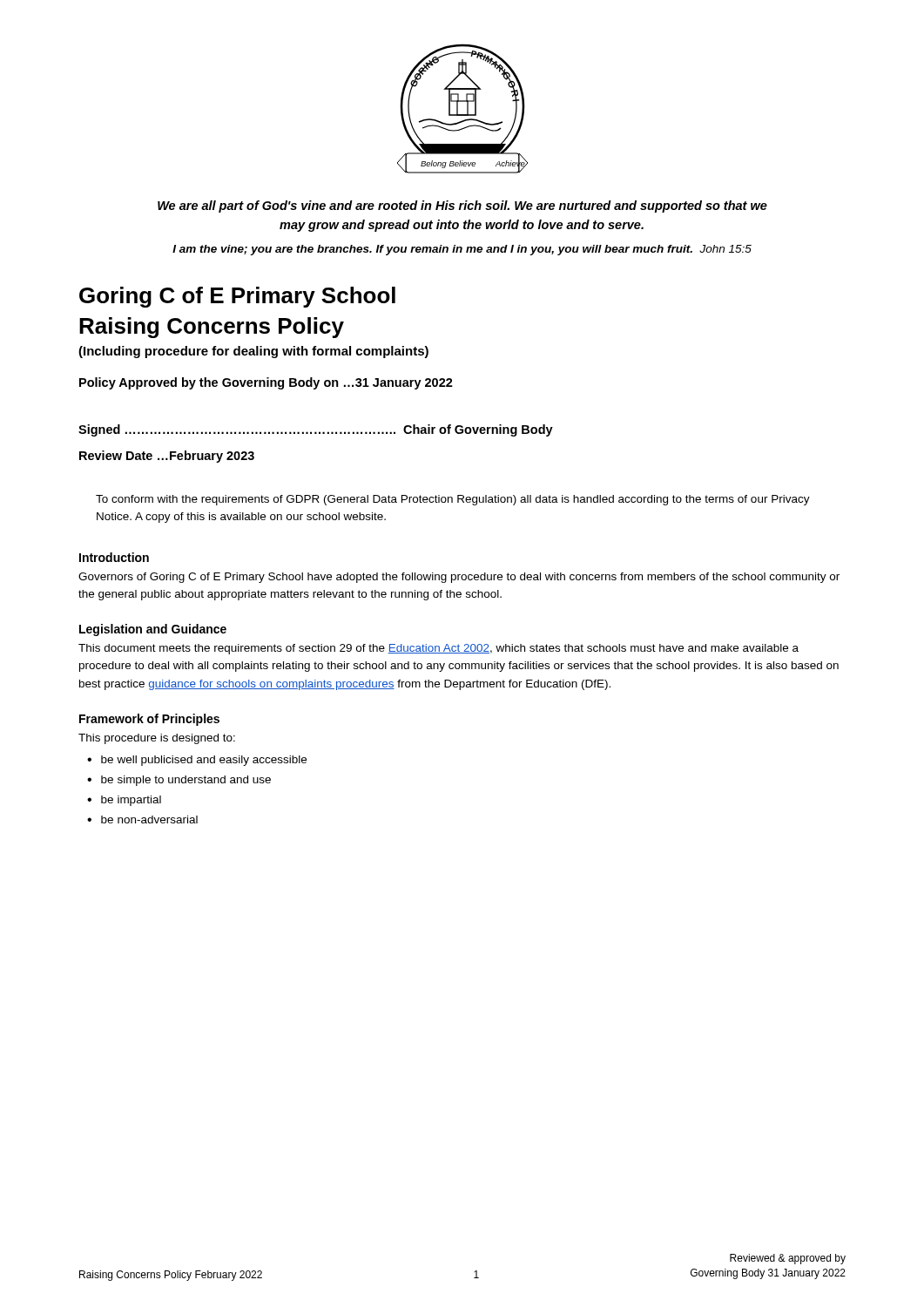924x1307 pixels.
Task: Point to the block beginning "This procedure is"
Action: click(157, 737)
